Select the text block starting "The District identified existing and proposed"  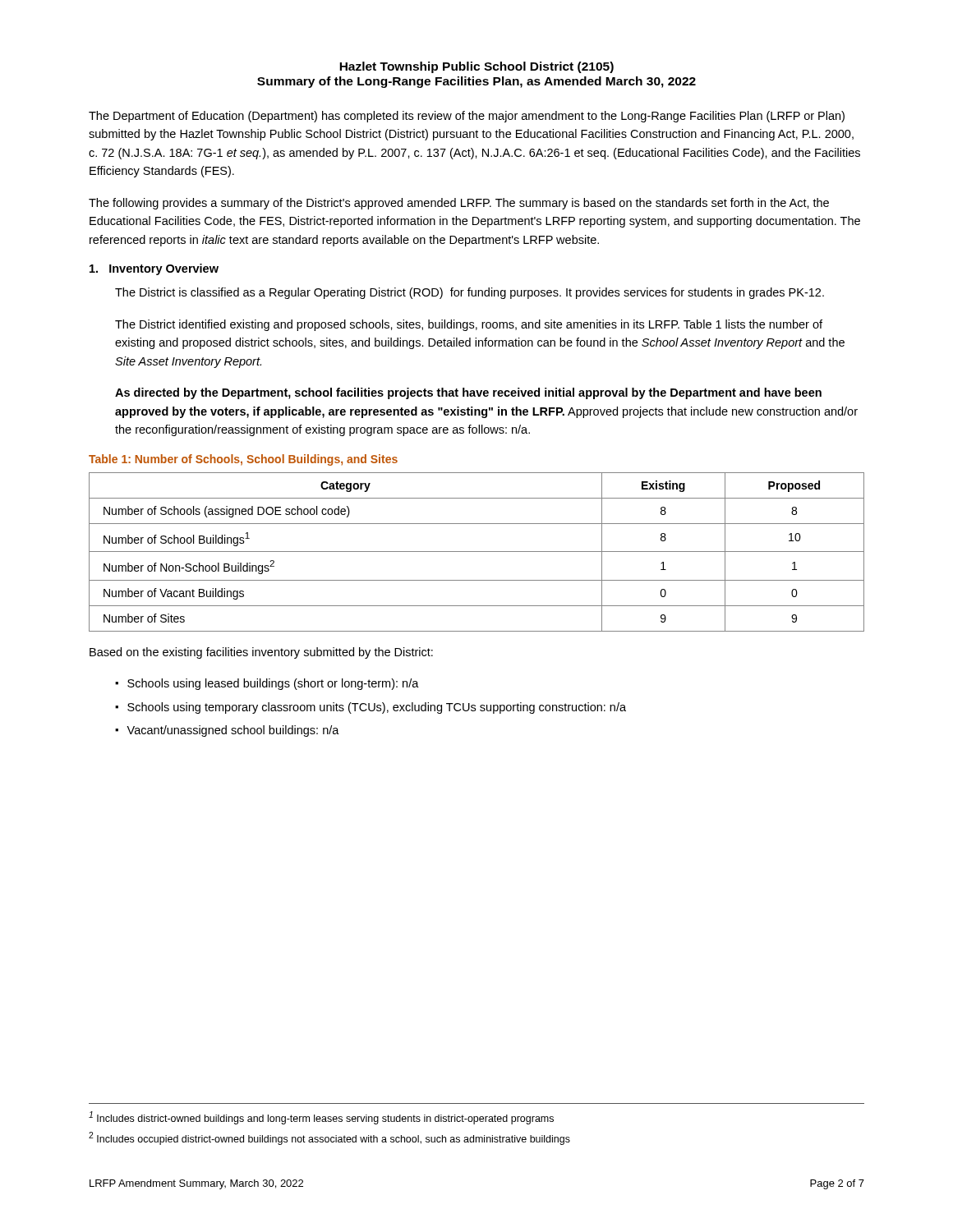point(480,343)
